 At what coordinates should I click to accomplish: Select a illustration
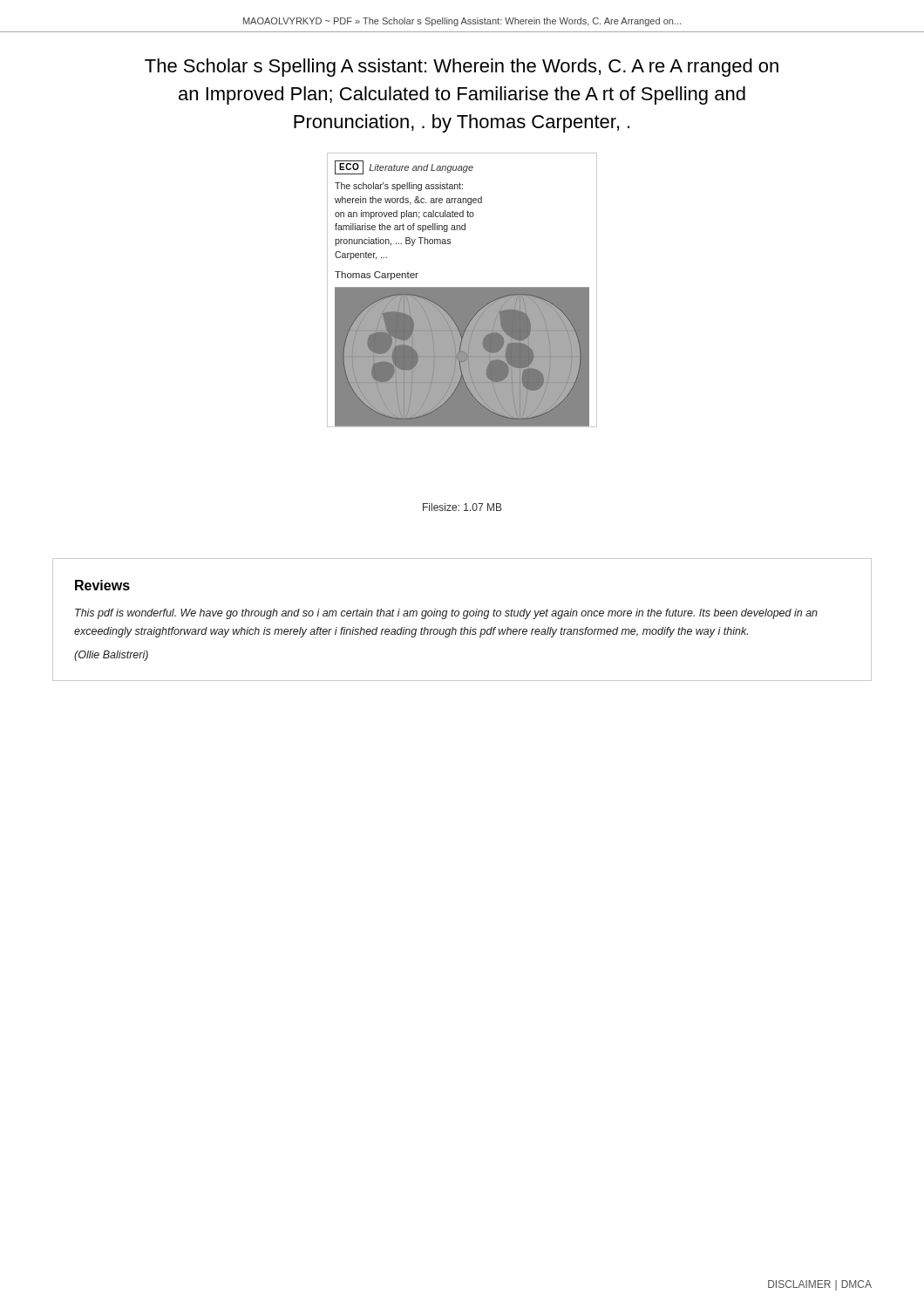pos(462,290)
